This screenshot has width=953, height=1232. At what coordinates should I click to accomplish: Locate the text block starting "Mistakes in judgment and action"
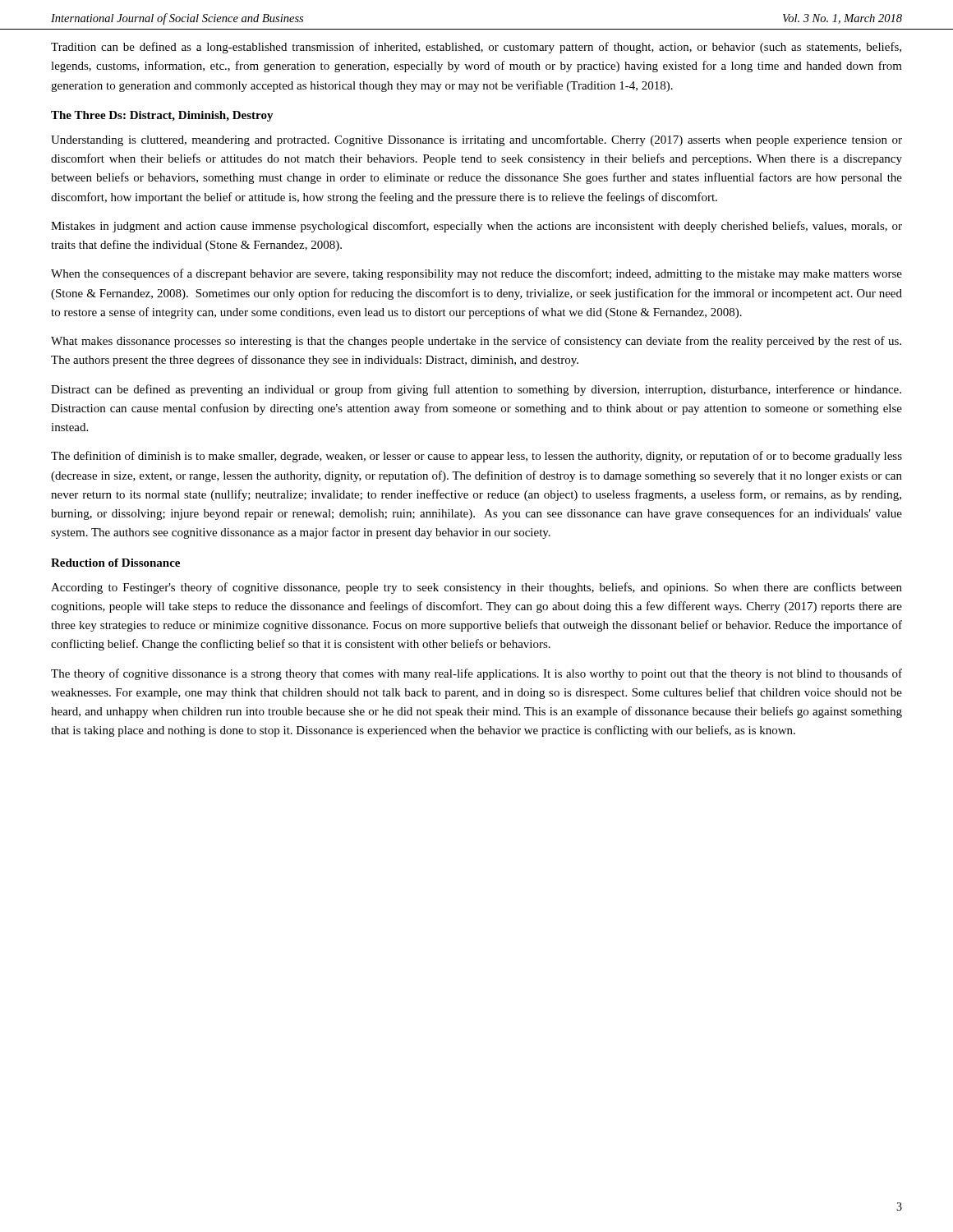(476, 235)
